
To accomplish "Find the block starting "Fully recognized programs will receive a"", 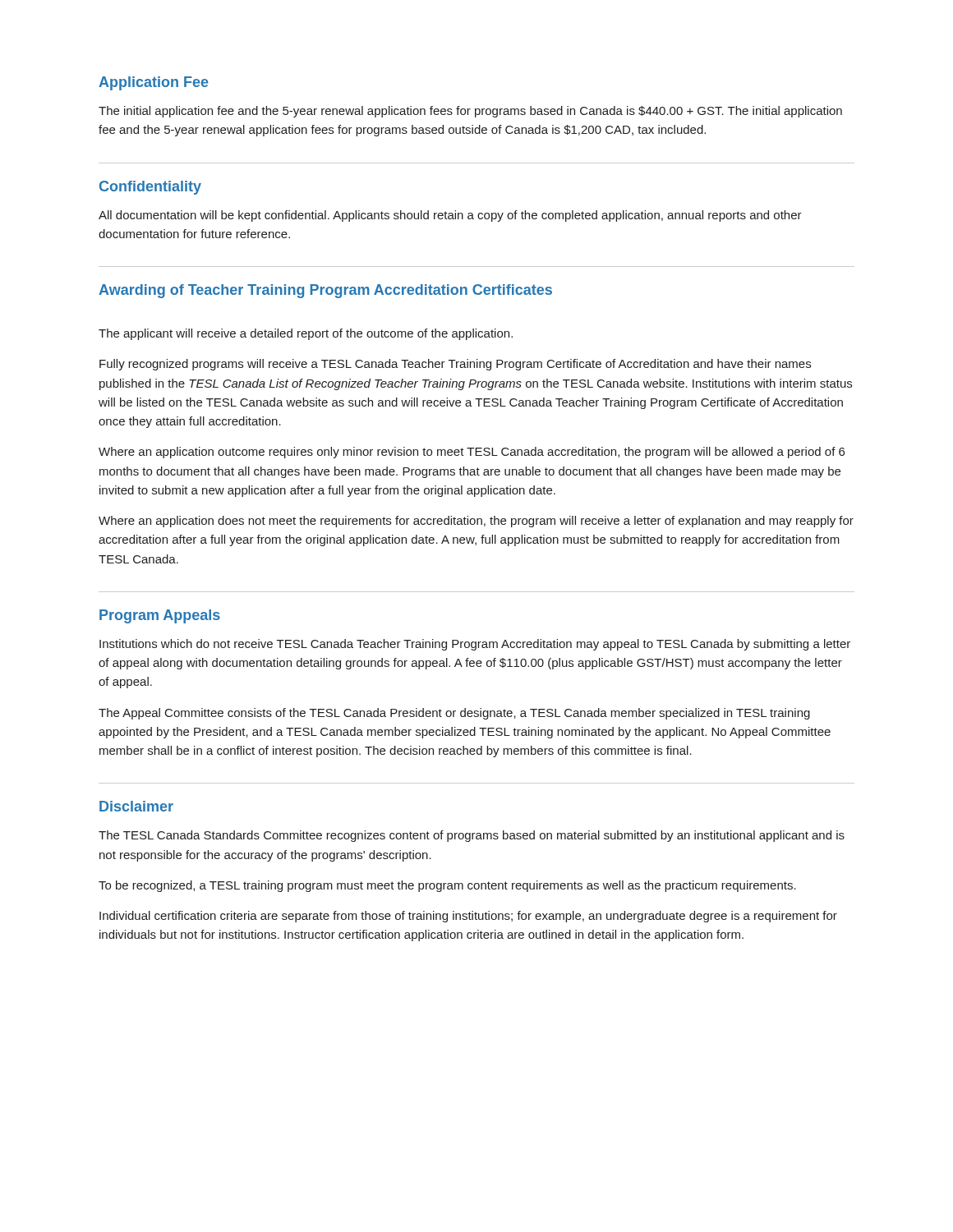I will 476,392.
